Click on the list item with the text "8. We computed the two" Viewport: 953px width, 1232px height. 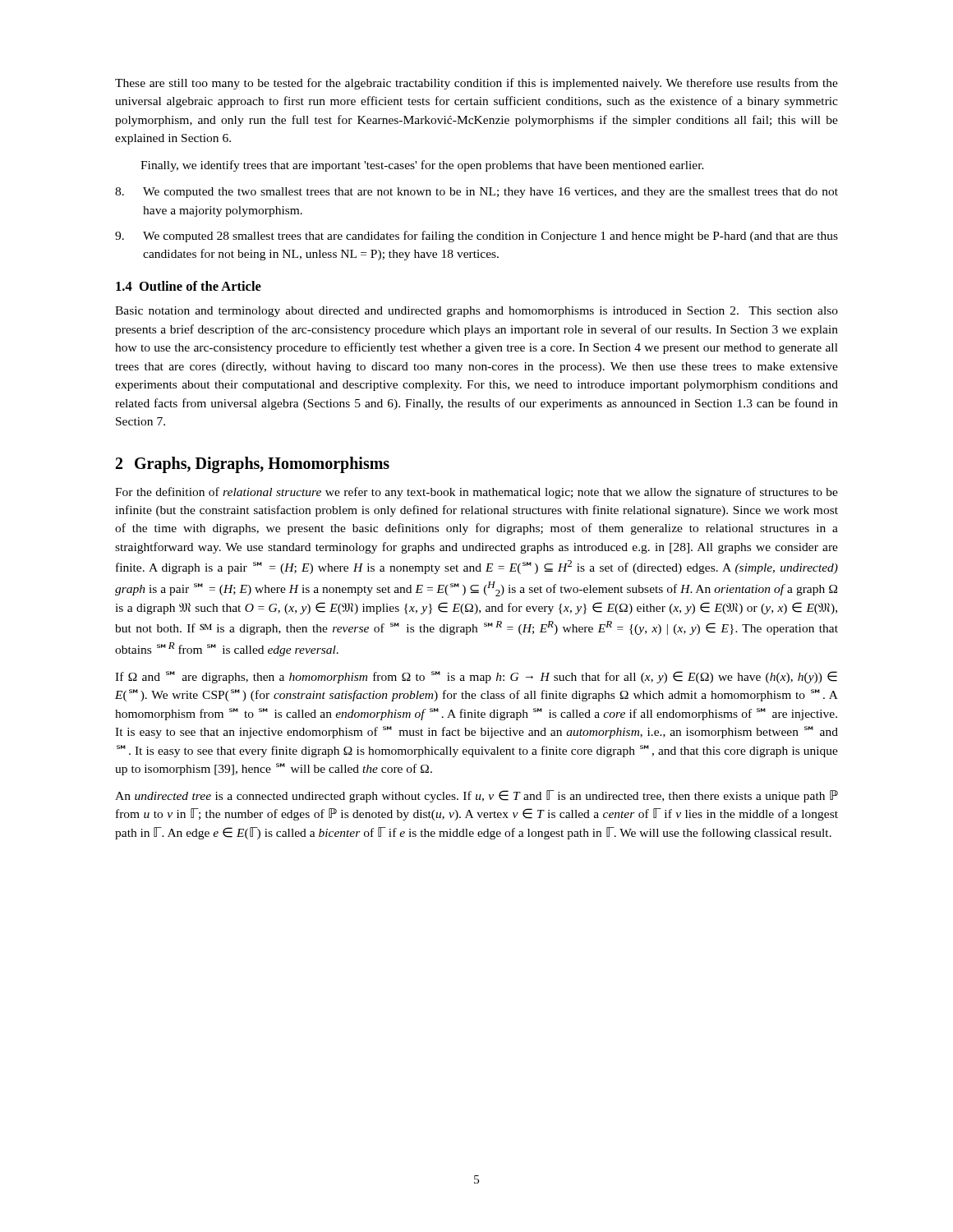pyautogui.click(x=476, y=201)
